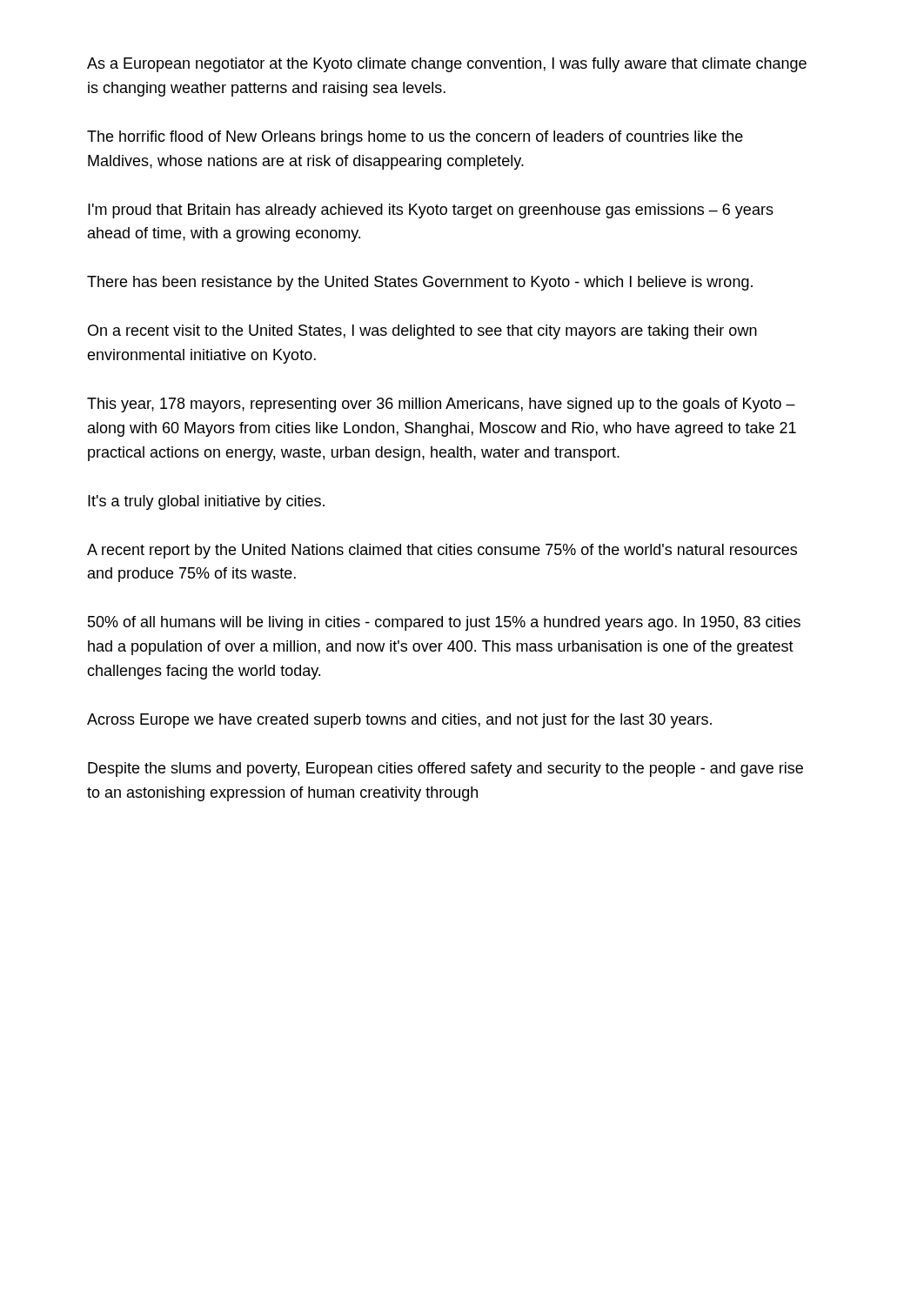Point to the block beginning "I'm proud that Britain has"
924x1305 pixels.
[430, 221]
